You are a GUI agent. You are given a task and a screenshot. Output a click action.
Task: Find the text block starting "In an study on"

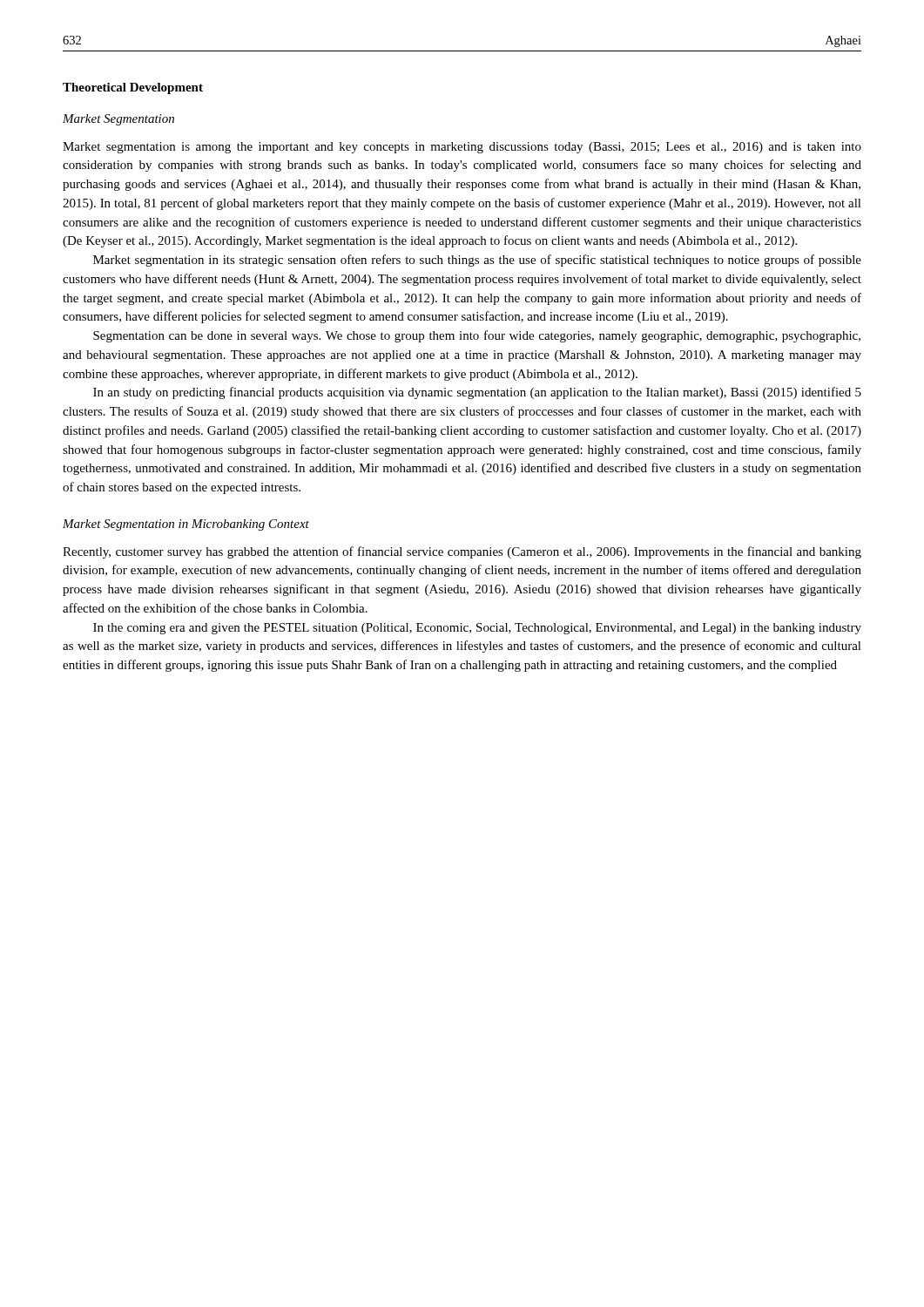(x=462, y=440)
